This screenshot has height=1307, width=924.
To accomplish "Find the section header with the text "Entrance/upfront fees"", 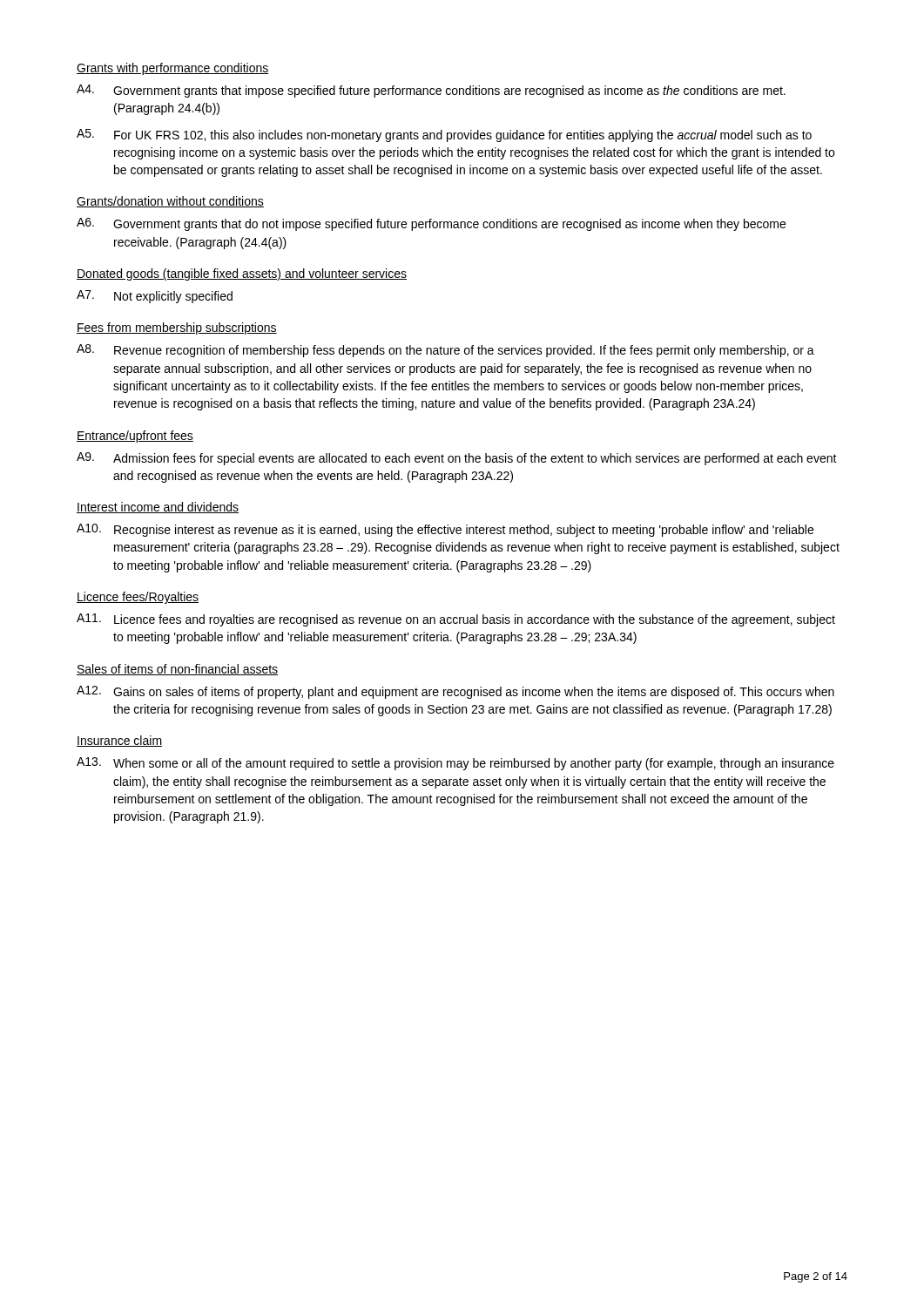I will pyautogui.click(x=135, y=435).
